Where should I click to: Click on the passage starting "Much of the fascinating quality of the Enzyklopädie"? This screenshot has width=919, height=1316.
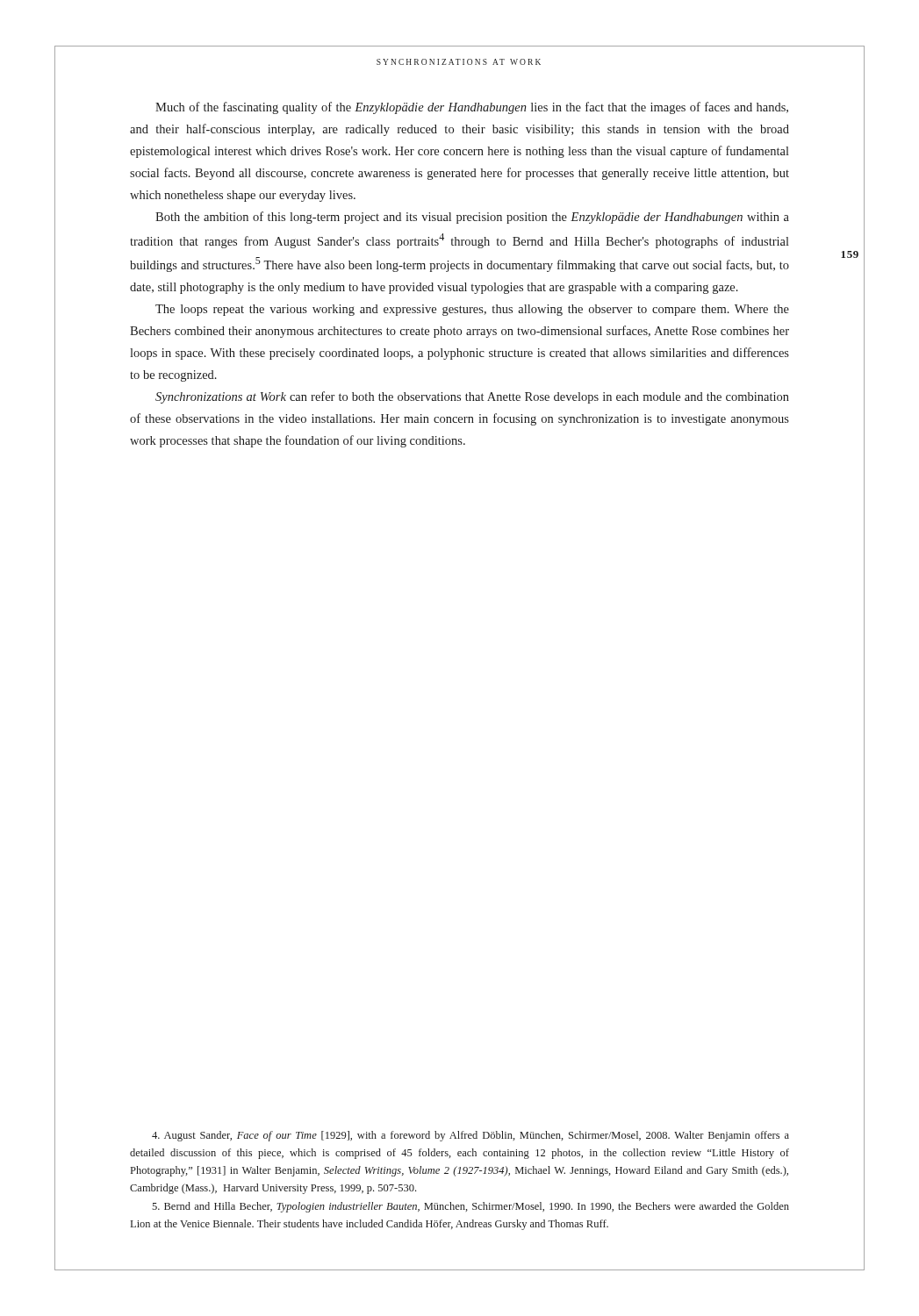click(x=460, y=151)
